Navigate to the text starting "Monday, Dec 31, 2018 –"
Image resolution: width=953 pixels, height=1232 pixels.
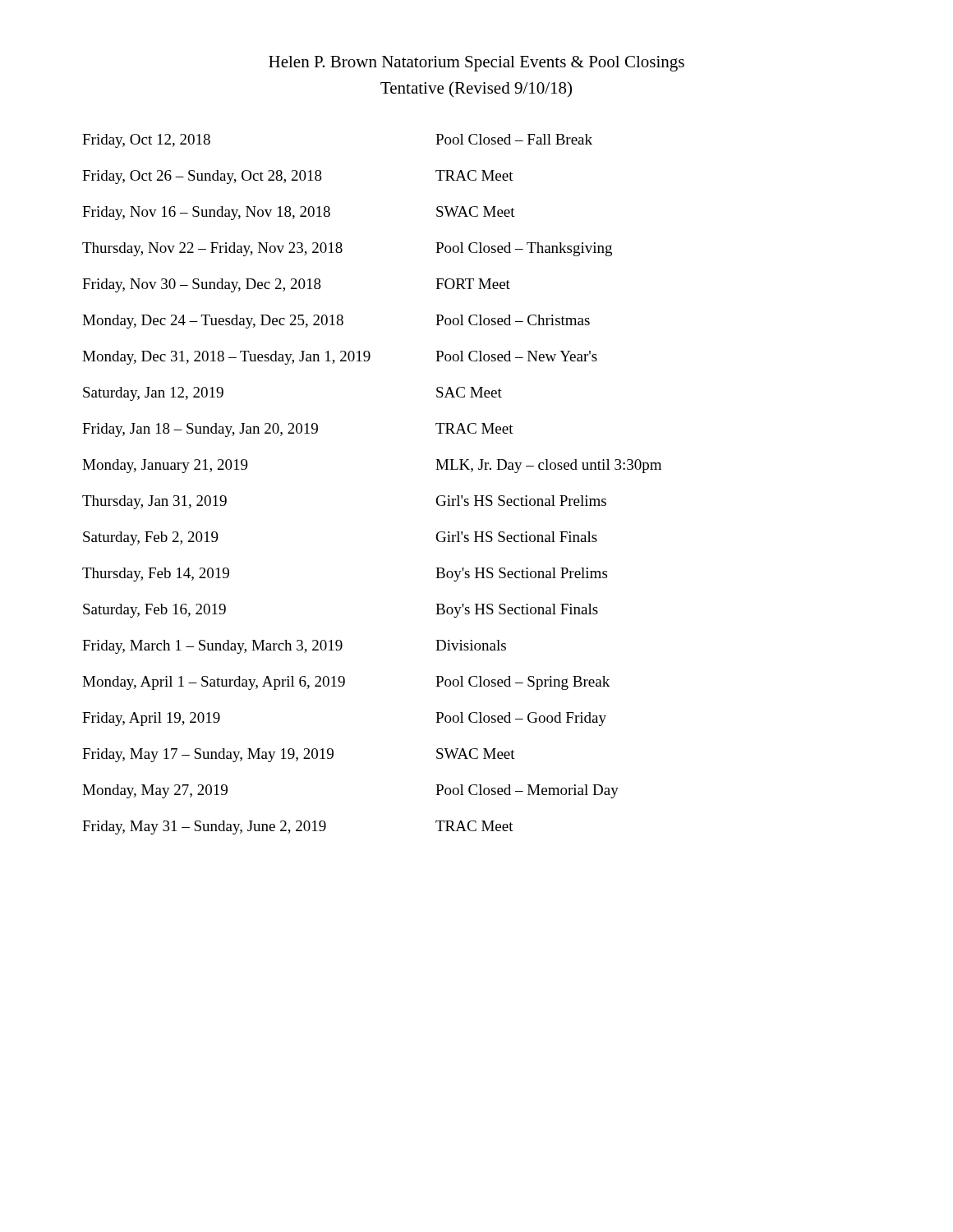[476, 356]
